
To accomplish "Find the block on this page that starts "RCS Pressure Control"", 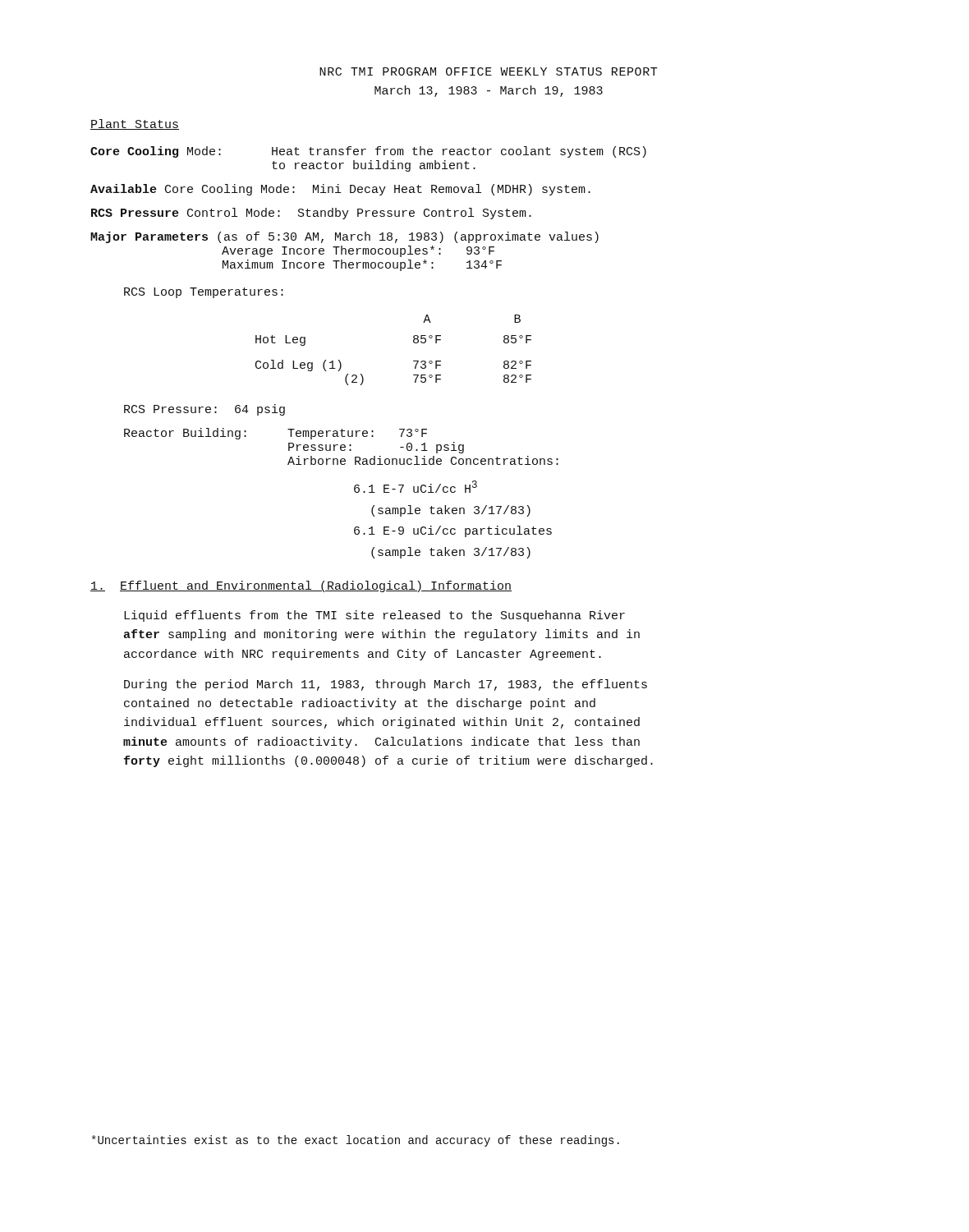I will point(312,214).
